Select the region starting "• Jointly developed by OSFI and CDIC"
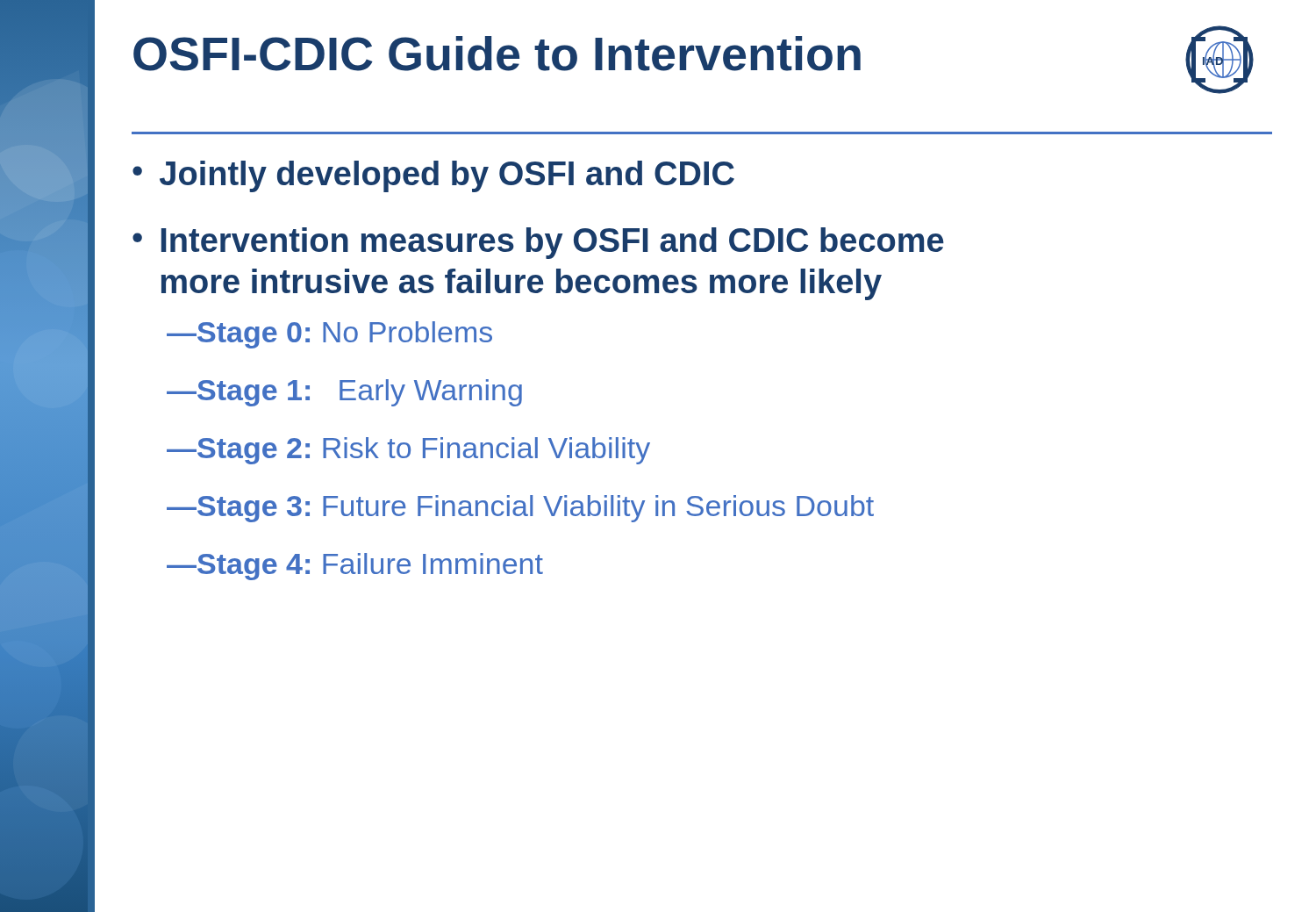 pos(433,174)
